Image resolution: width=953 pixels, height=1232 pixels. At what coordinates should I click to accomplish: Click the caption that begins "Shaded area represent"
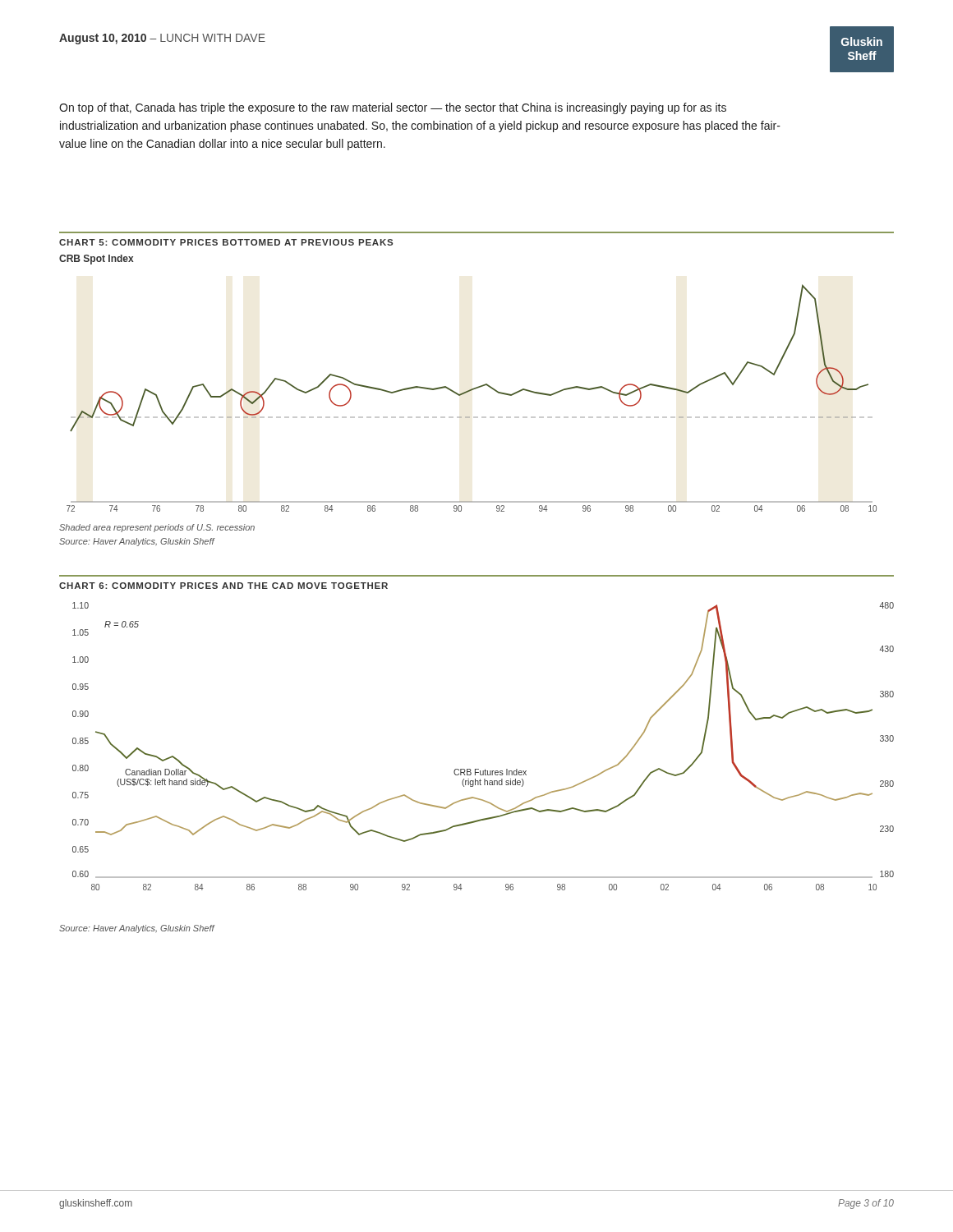(157, 534)
